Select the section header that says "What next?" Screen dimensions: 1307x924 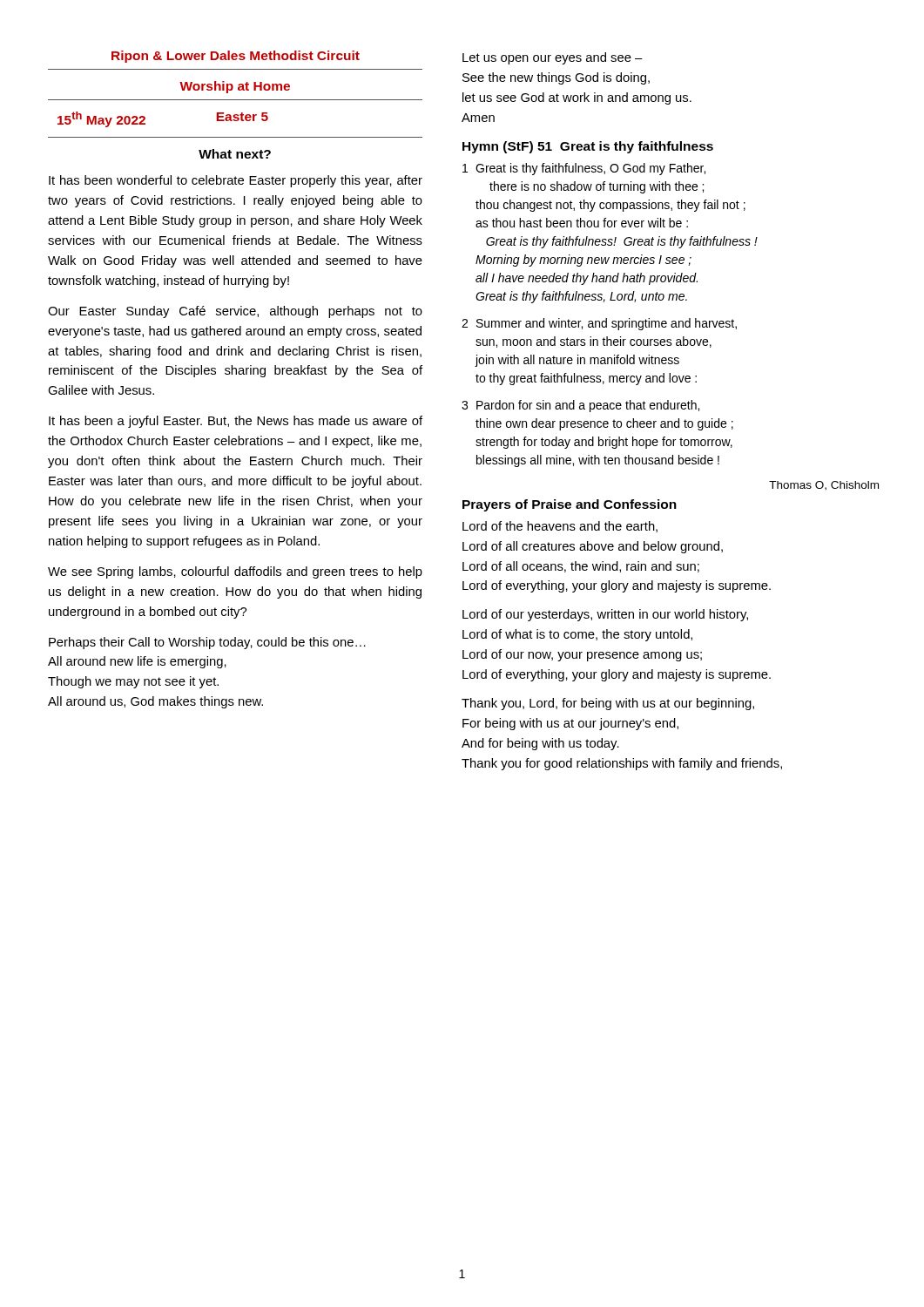click(235, 154)
